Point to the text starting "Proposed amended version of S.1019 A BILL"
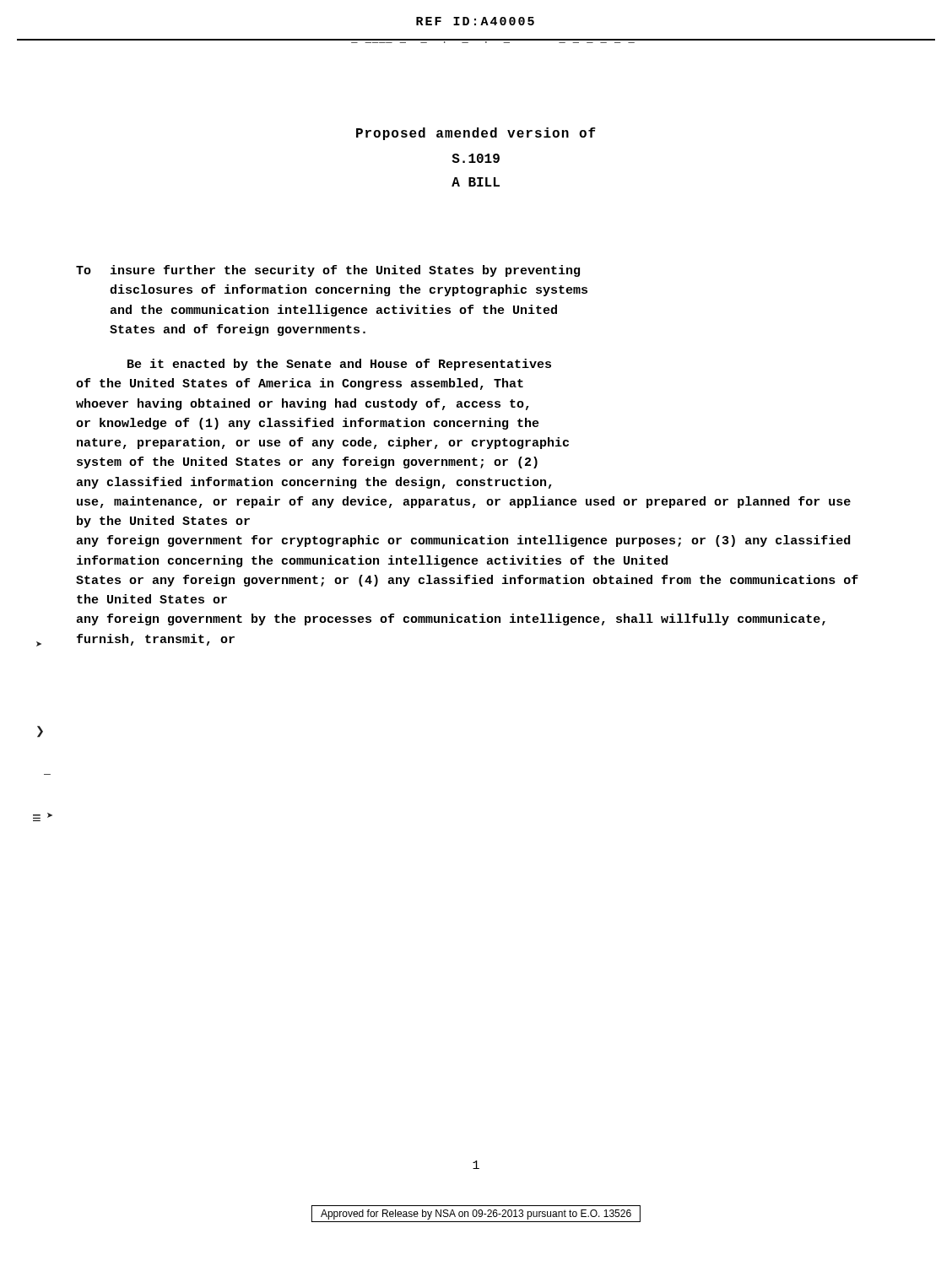This screenshot has height=1266, width=952. pyautogui.click(x=476, y=159)
